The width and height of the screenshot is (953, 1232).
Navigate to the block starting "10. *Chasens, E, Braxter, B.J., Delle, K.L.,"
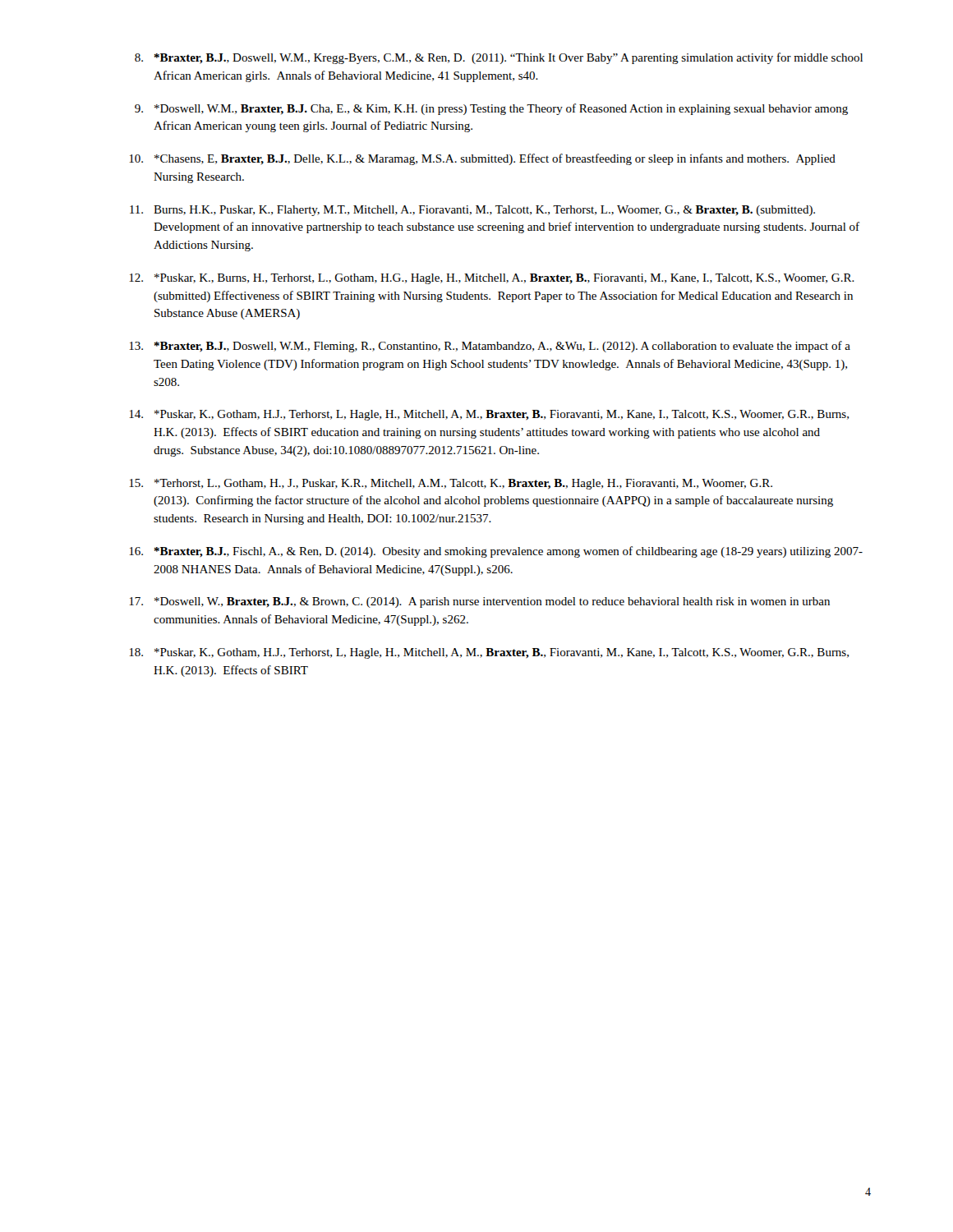point(485,168)
